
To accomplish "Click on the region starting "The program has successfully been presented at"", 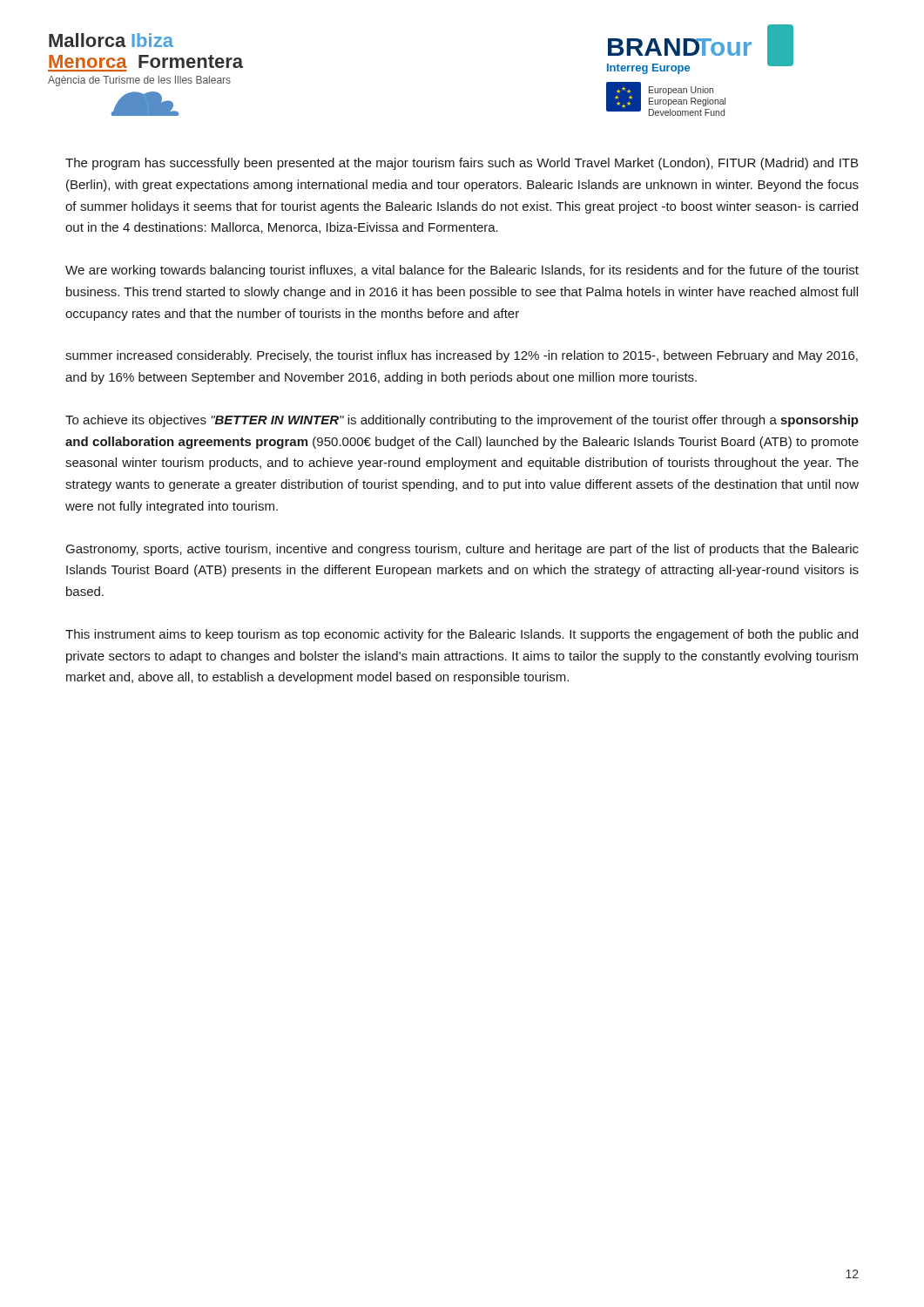I will [462, 195].
